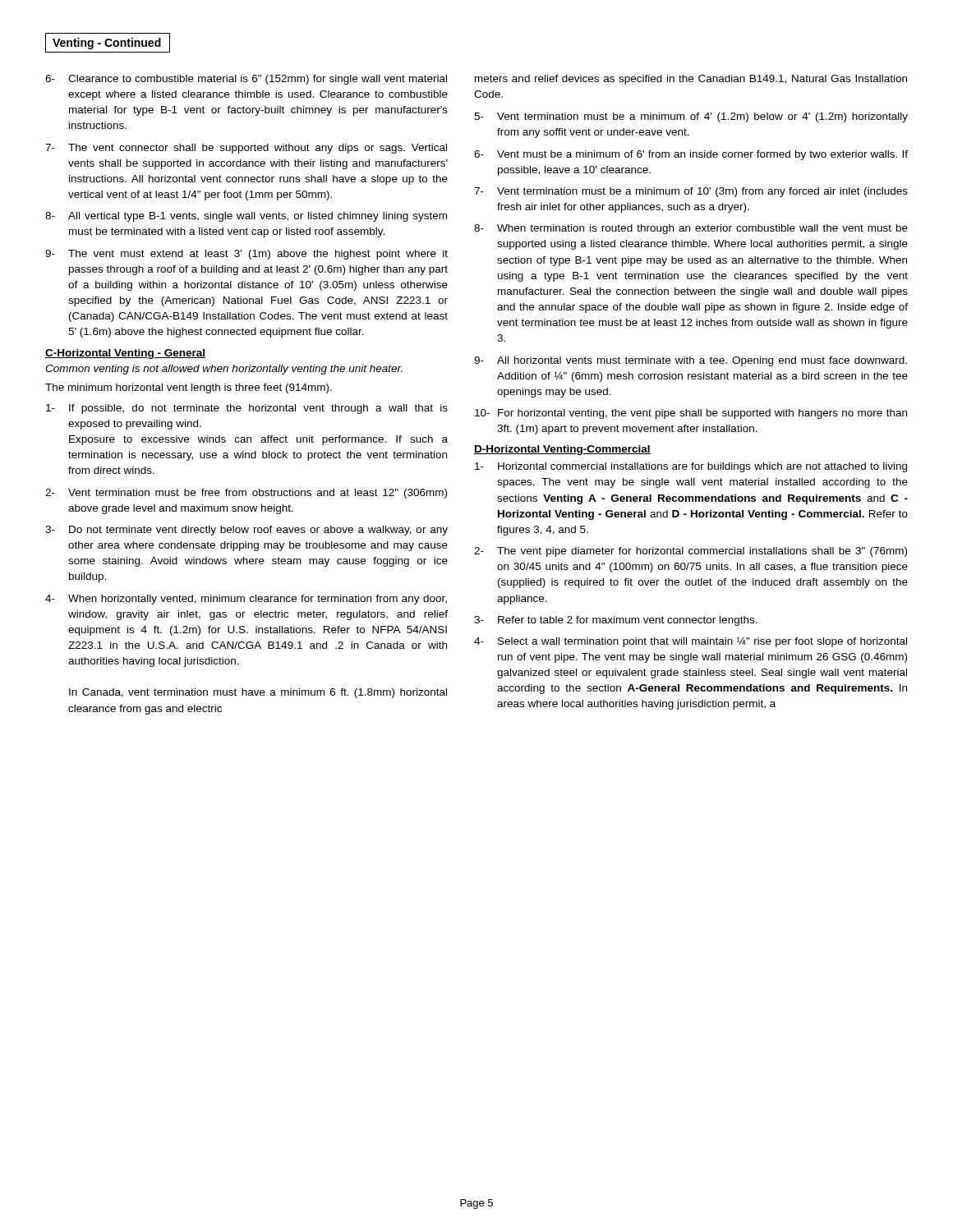This screenshot has height=1232, width=953.
Task: Where is the passage that starts "Common venting is not allowed when"?
Action: (x=224, y=368)
